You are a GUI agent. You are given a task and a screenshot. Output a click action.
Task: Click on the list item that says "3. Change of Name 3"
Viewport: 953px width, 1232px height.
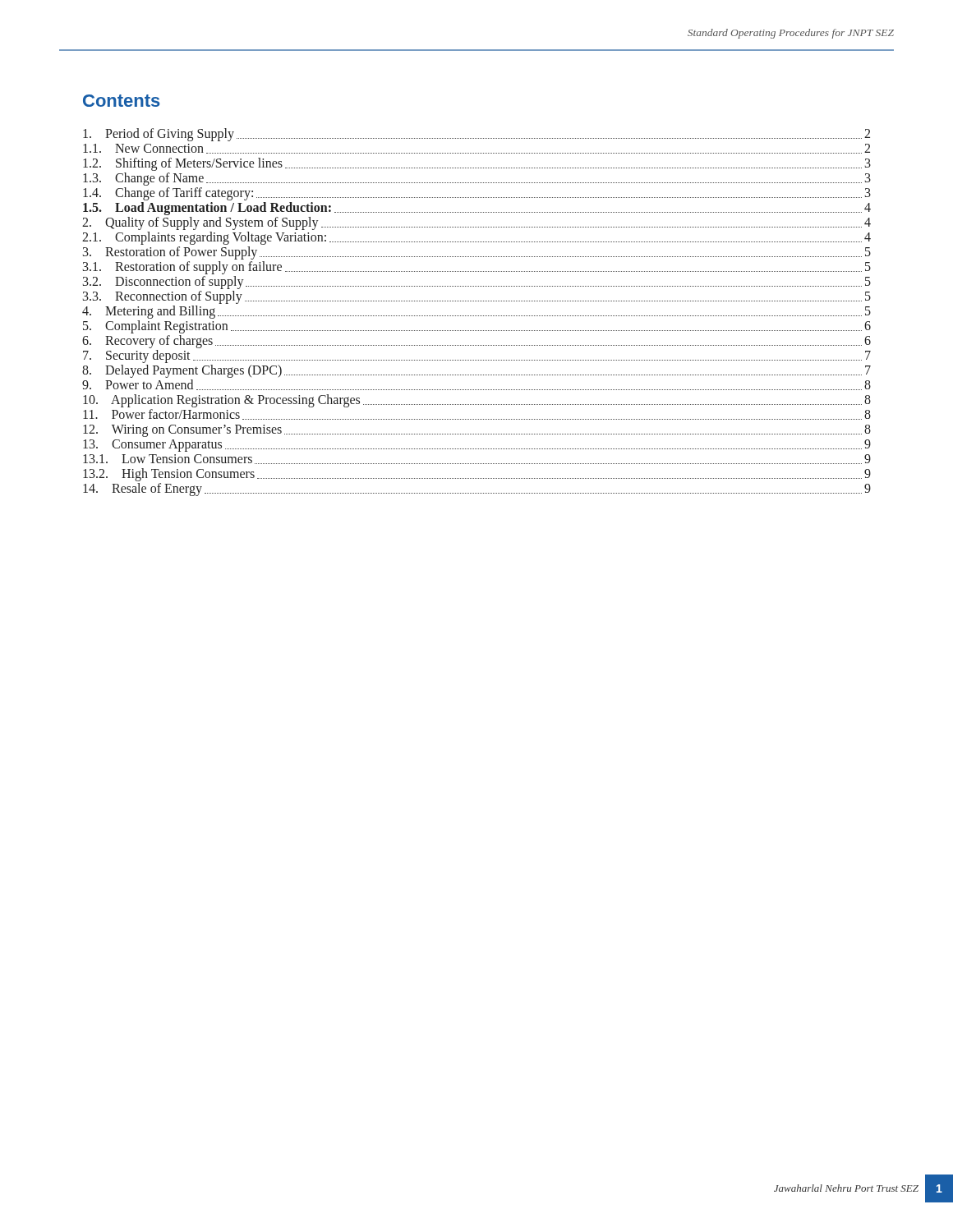[x=476, y=178]
